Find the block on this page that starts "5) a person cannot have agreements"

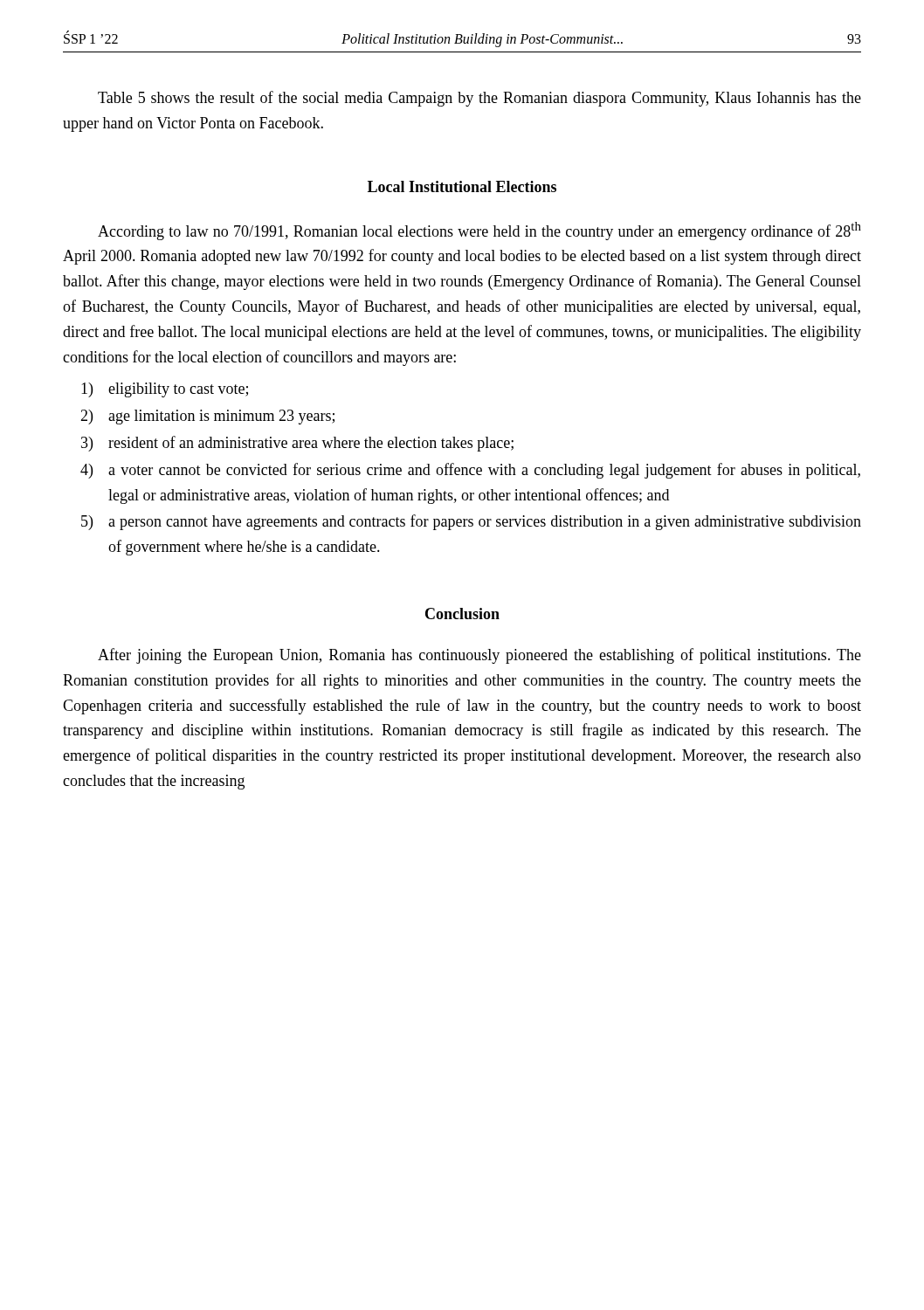click(x=469, y=535)
